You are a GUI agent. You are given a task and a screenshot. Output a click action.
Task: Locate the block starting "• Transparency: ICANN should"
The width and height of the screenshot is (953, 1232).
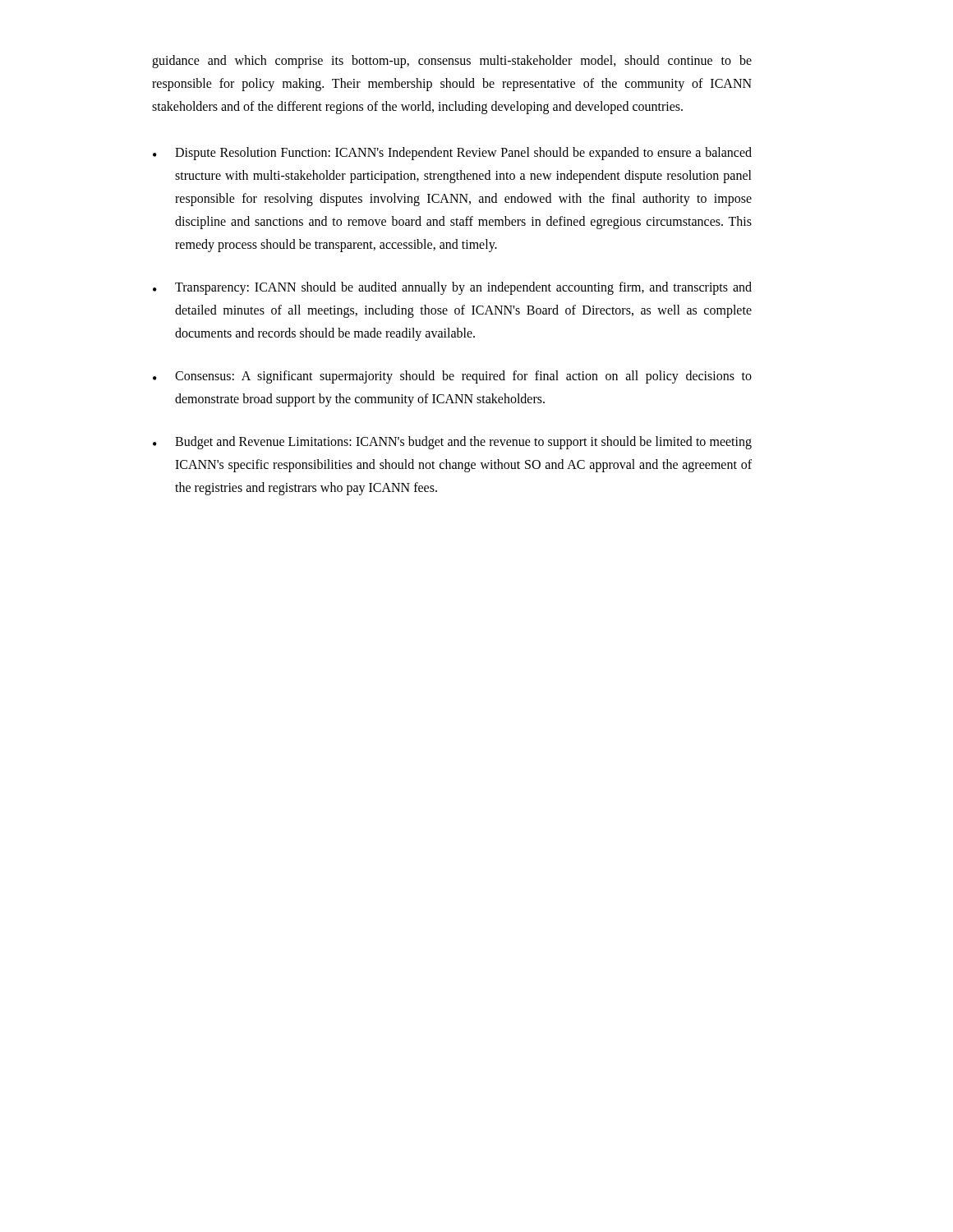tap(452, 310)
